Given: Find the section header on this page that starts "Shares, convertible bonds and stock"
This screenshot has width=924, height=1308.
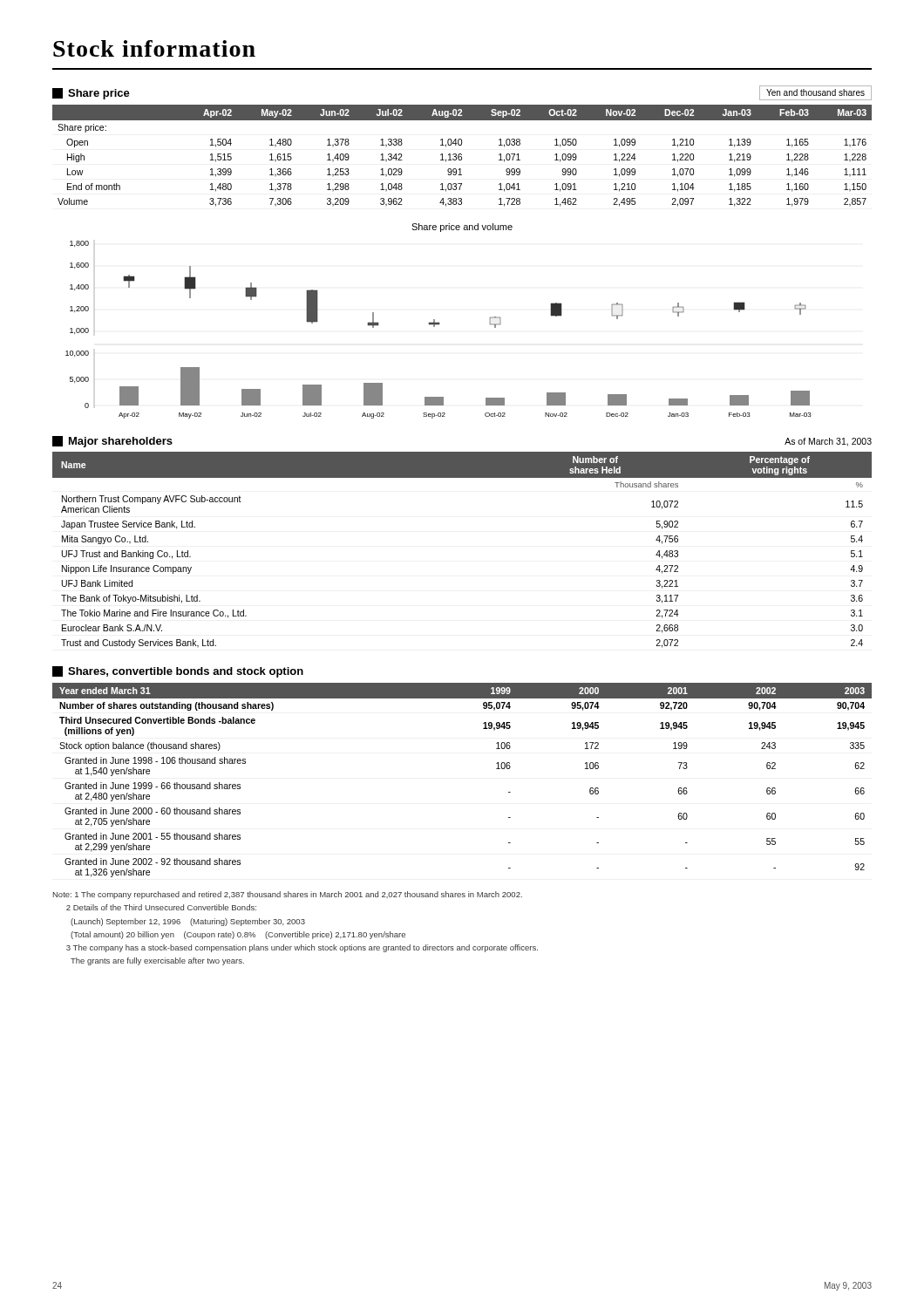Looking at the screenshot, I should click(x=178, y=671).
